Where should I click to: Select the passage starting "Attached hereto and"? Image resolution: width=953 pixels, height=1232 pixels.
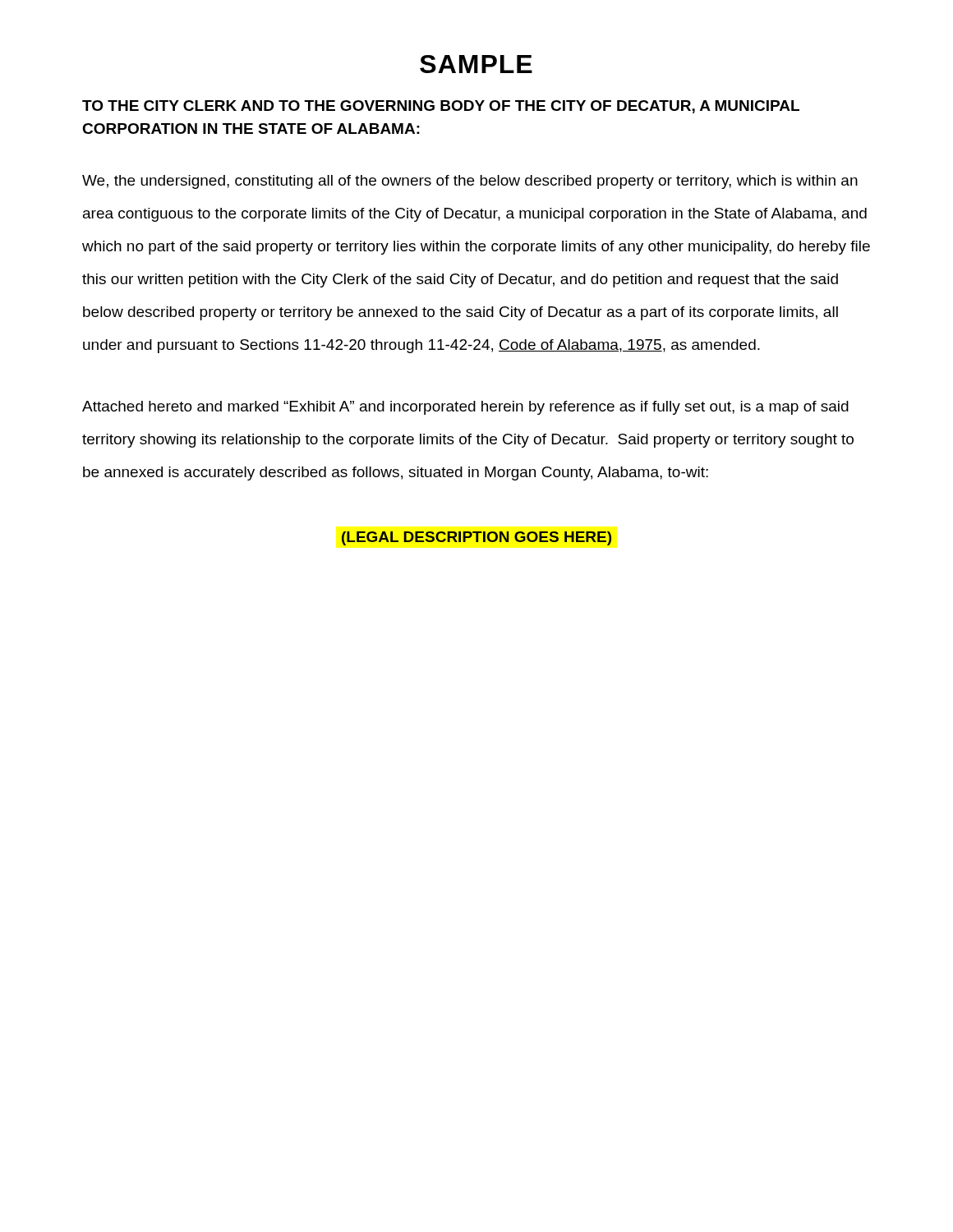[x=468, y=439]
